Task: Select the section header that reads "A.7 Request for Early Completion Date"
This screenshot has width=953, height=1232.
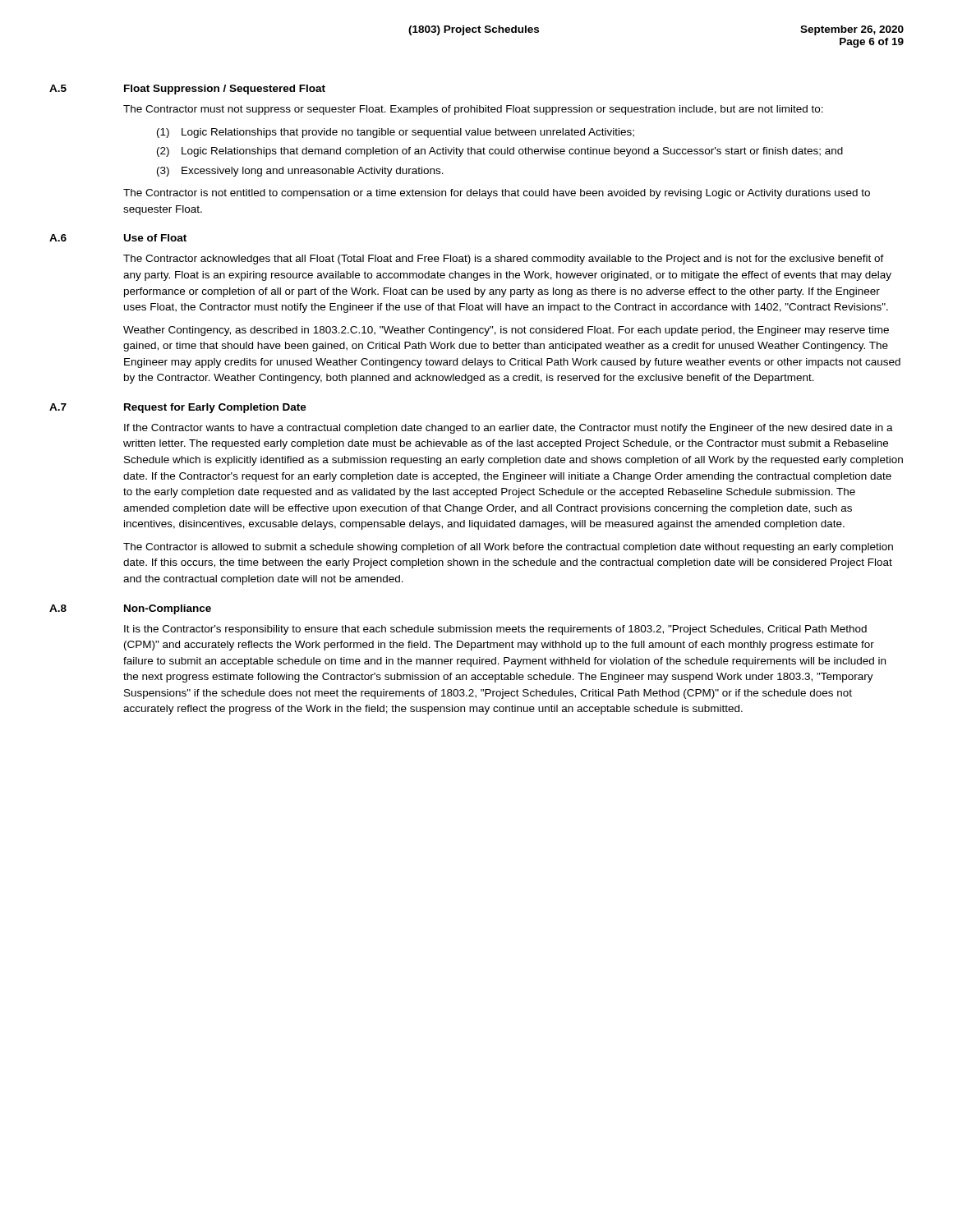Action: coord(178,407)
